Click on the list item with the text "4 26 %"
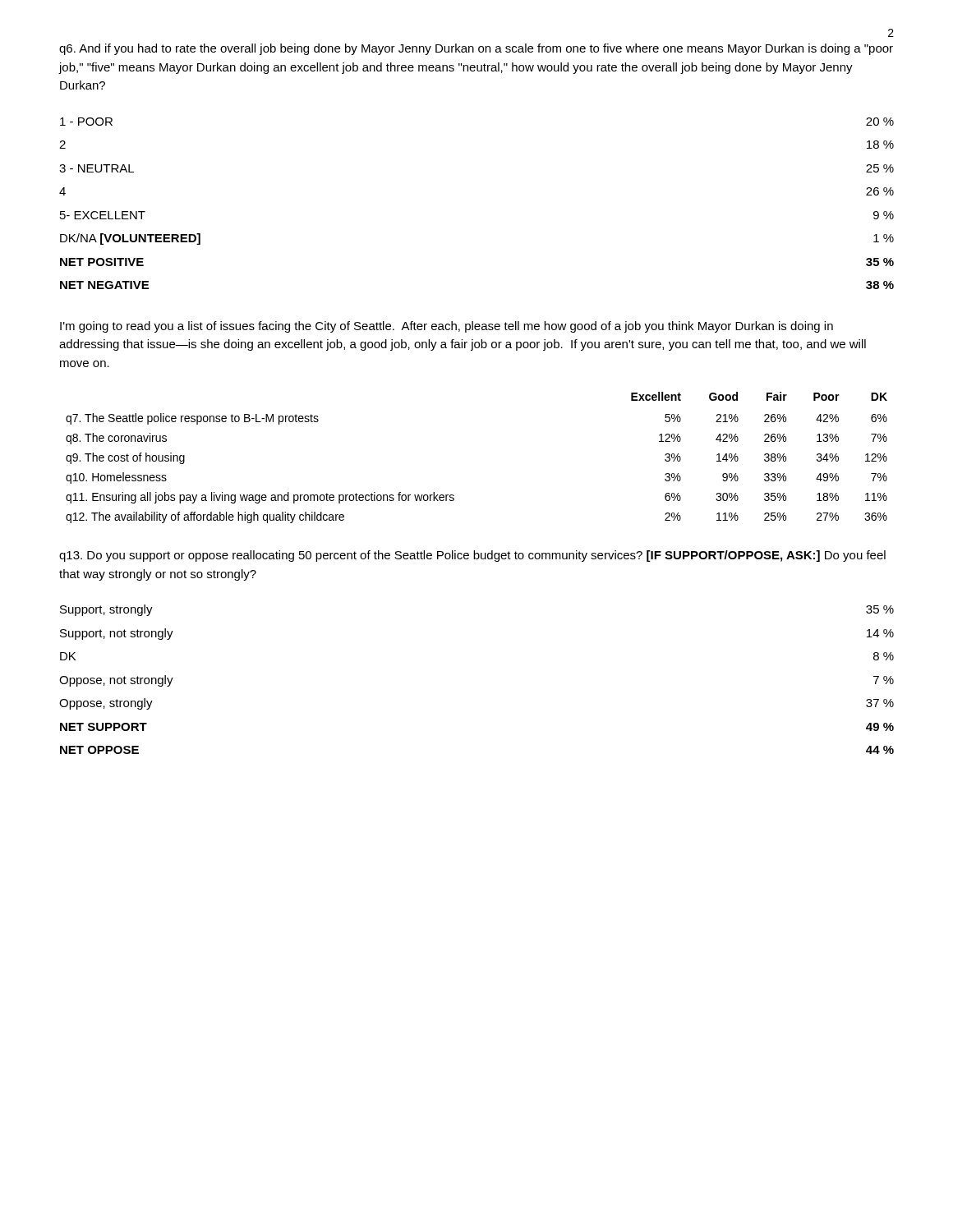This screenshot has height=1232, width=953. [x=62, y=191]
